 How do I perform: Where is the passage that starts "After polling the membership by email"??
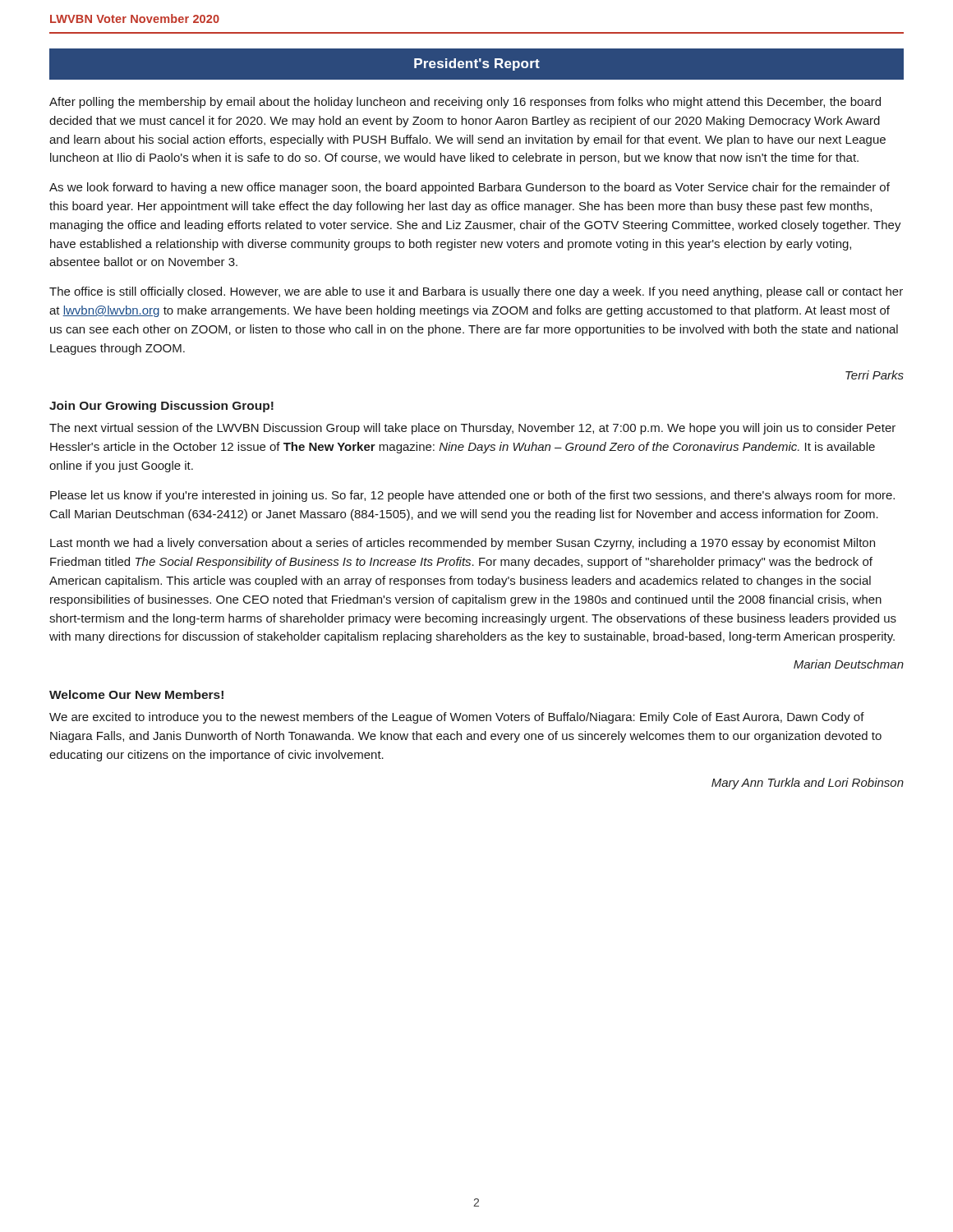click(x=468, y=130)
